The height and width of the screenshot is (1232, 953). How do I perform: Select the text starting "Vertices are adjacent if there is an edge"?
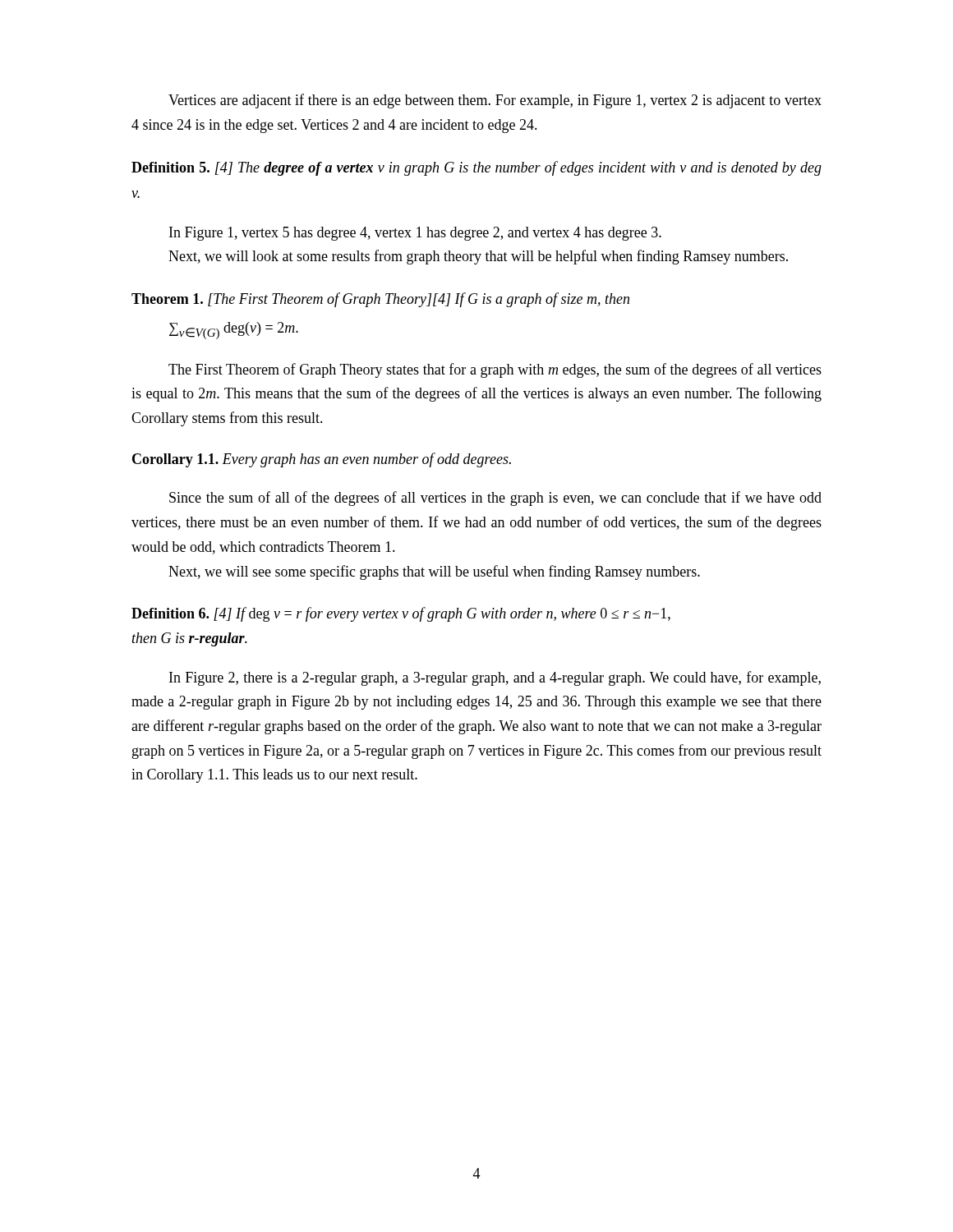[x=476, y=113]
